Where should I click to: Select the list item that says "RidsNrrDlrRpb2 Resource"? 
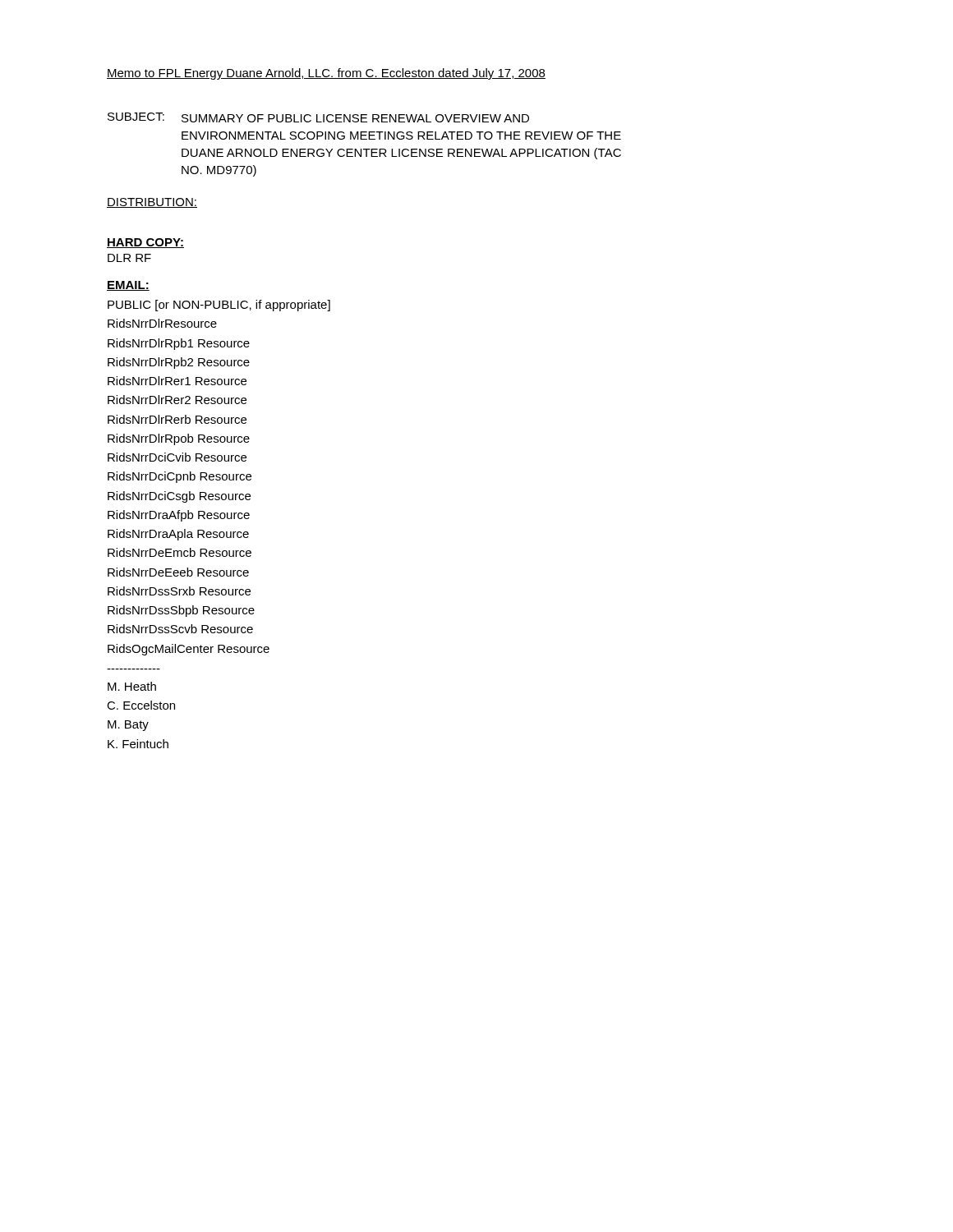coord(178,362)
